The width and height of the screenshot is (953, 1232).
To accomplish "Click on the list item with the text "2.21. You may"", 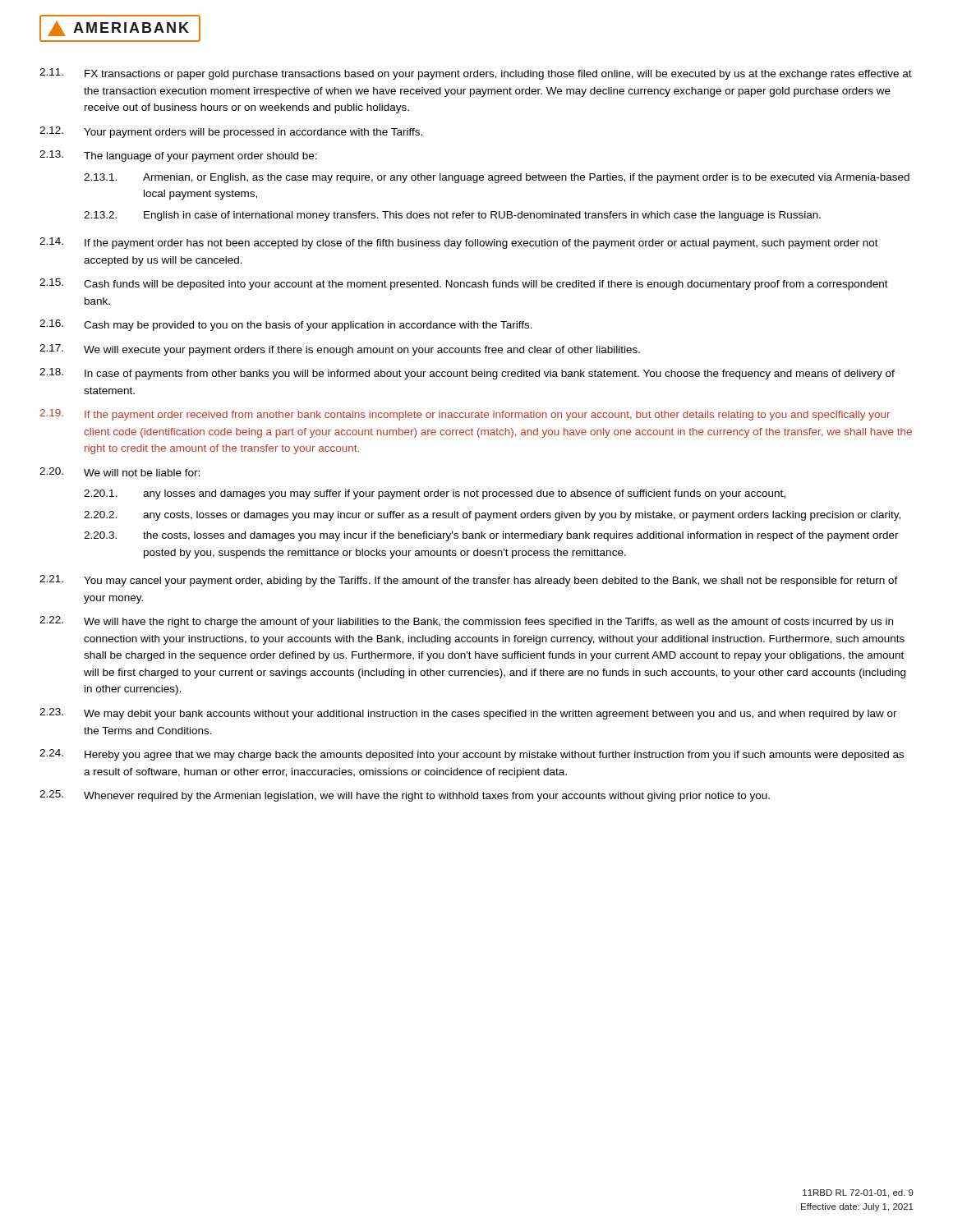I will [476, 590].
